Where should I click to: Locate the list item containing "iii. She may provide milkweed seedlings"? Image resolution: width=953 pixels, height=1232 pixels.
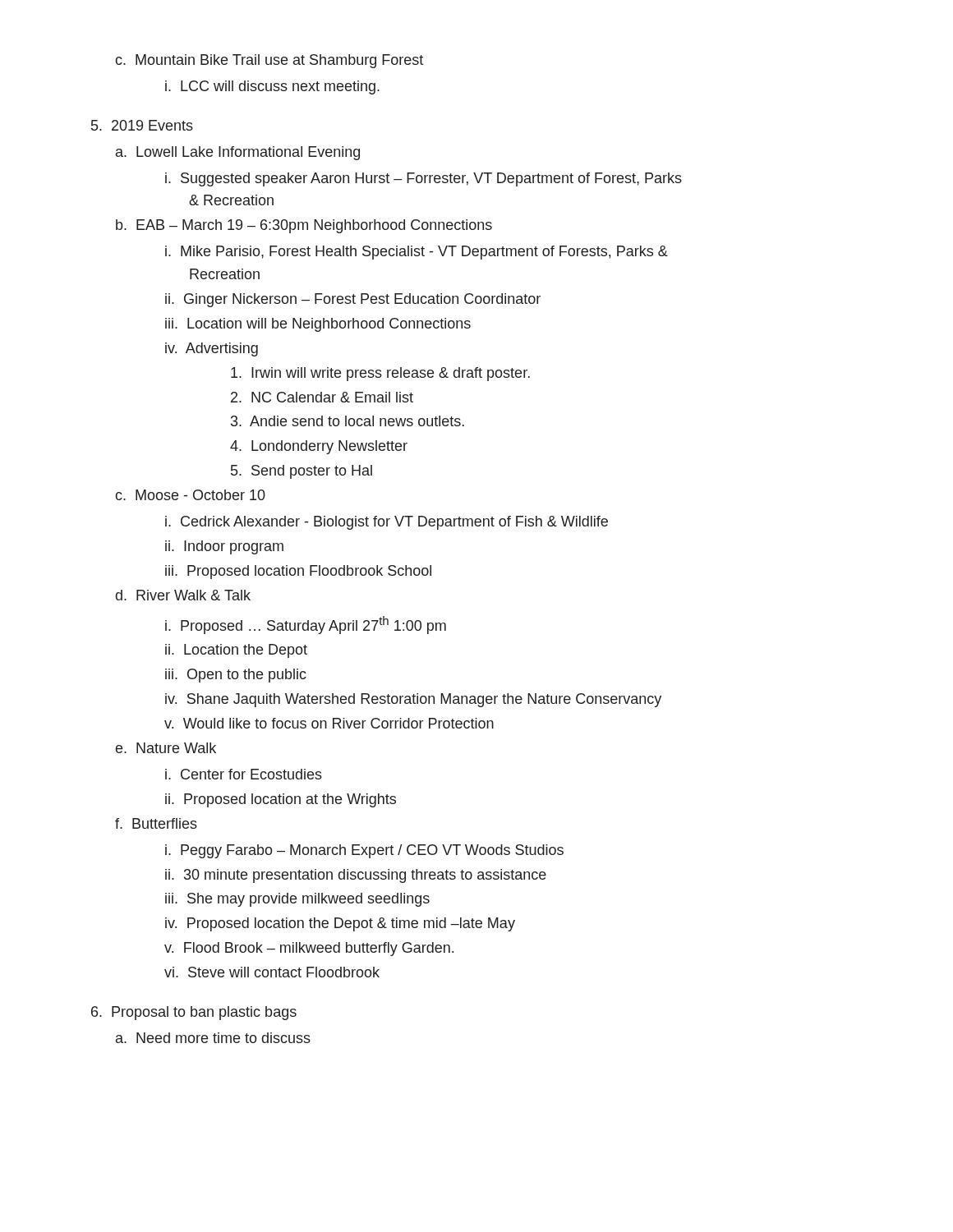(x=297, y=899)
